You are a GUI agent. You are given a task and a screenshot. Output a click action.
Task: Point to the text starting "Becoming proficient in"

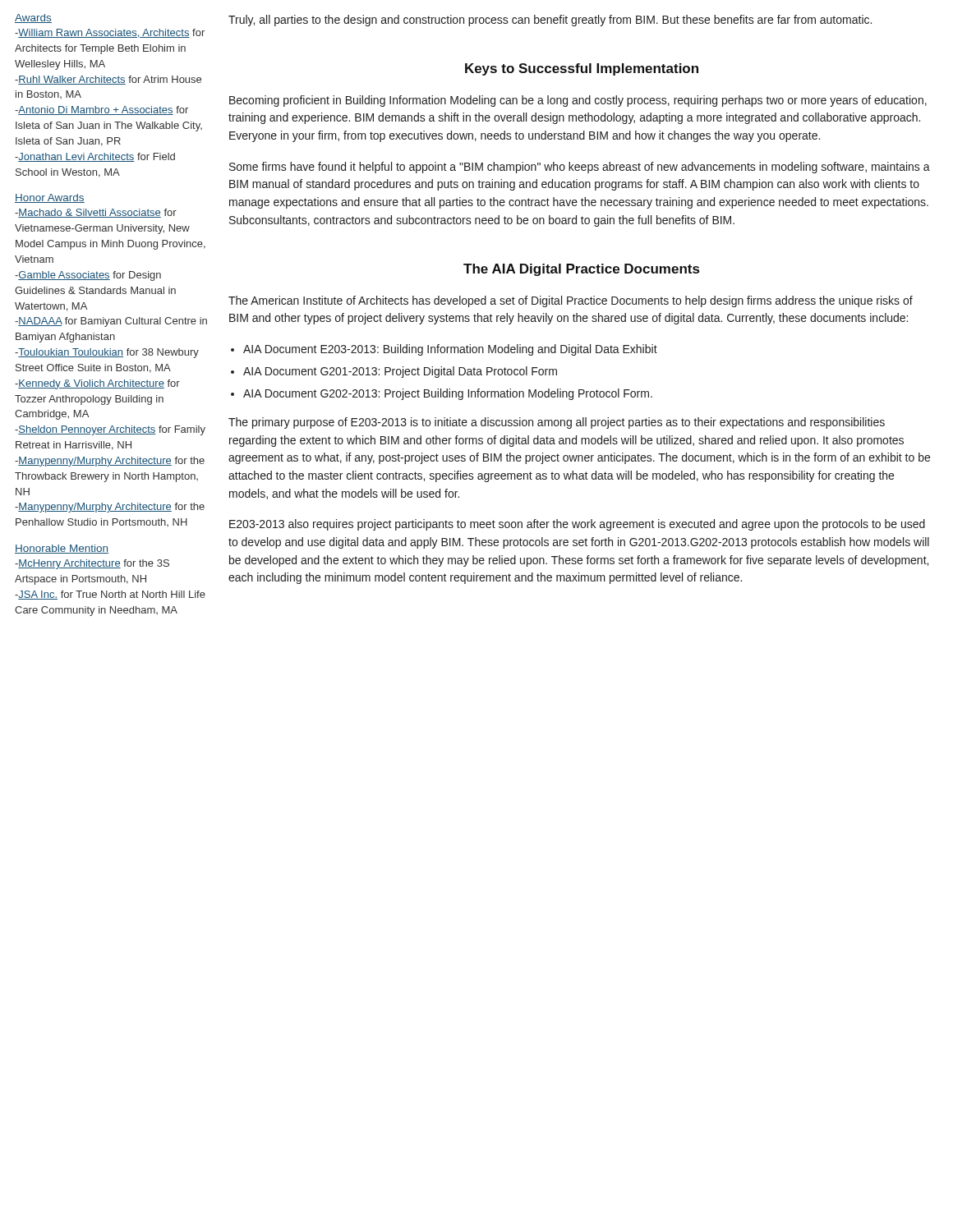[x=578, y=118]
